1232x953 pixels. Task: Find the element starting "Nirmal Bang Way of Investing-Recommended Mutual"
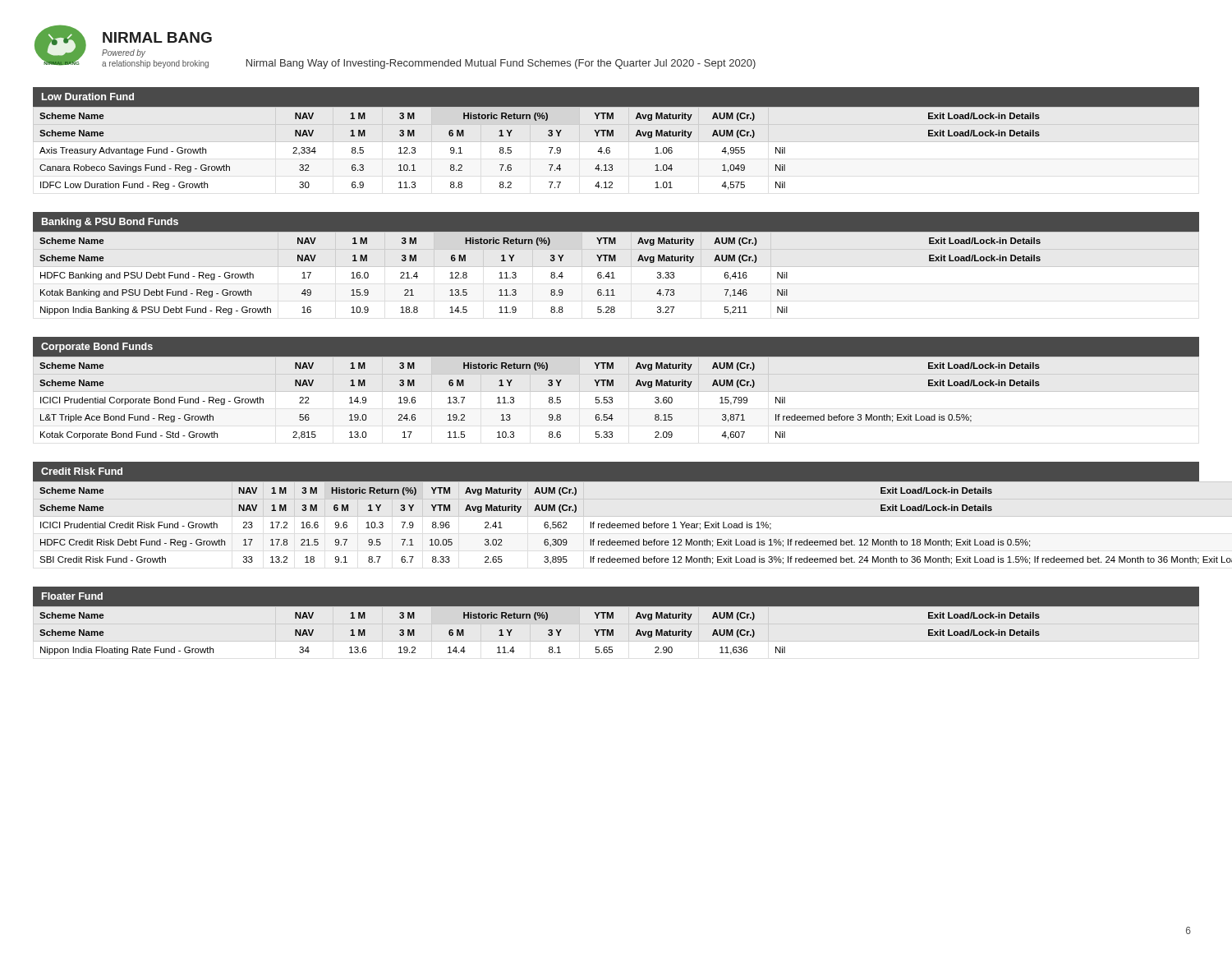coord(501,63)
